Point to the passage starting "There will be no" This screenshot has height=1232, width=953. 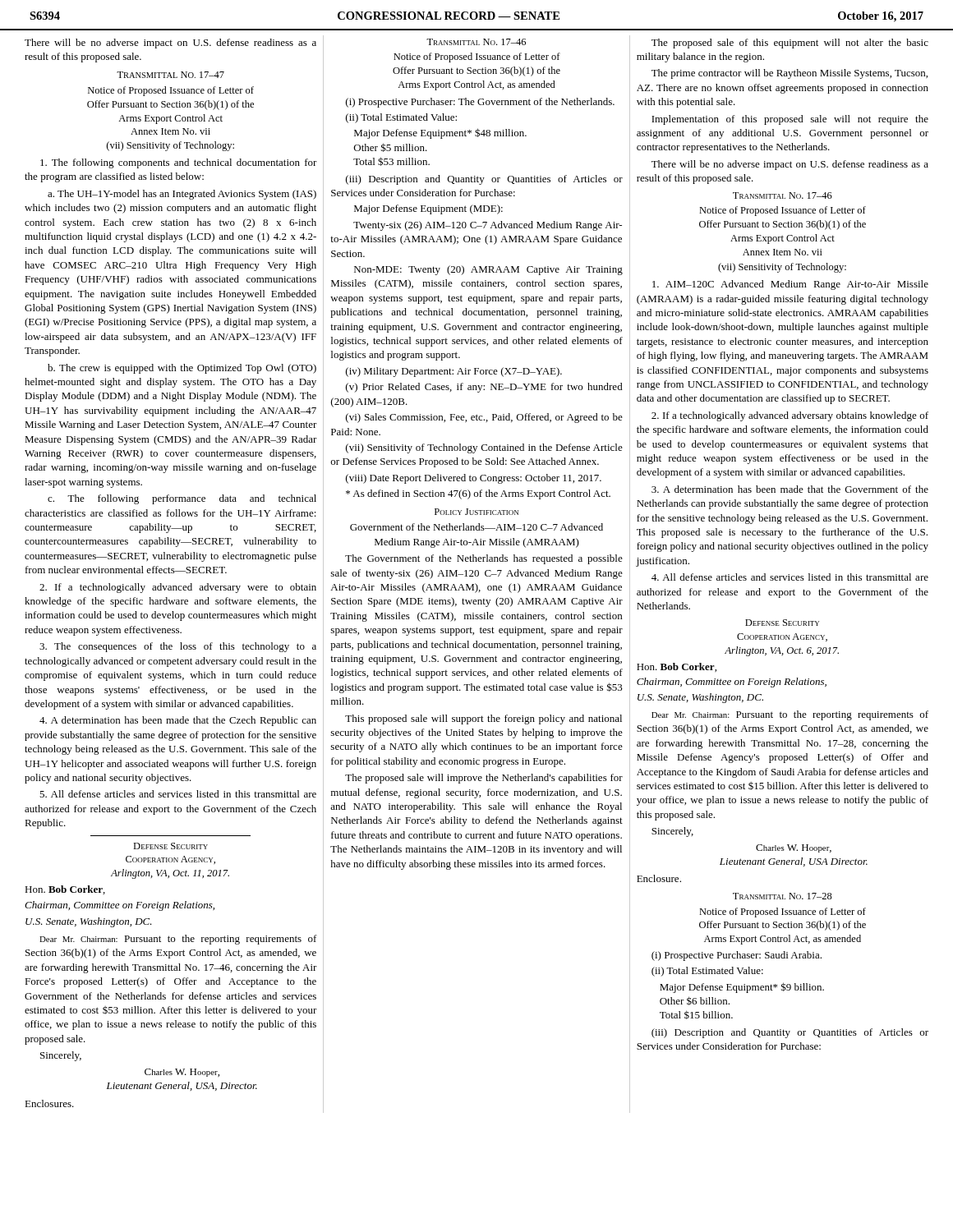(171, 49)
